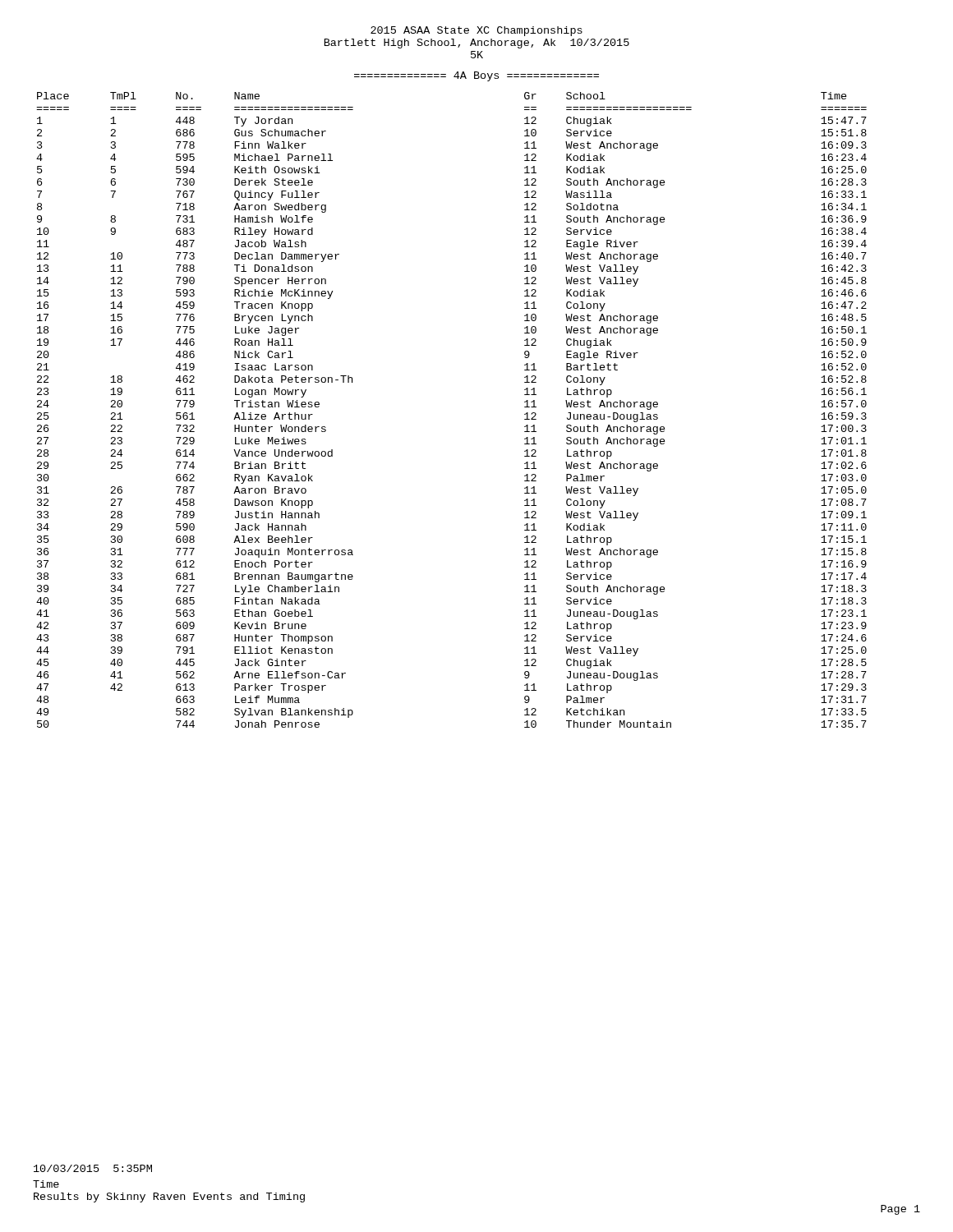Point to "============== 4A Boys =============="

476,76
